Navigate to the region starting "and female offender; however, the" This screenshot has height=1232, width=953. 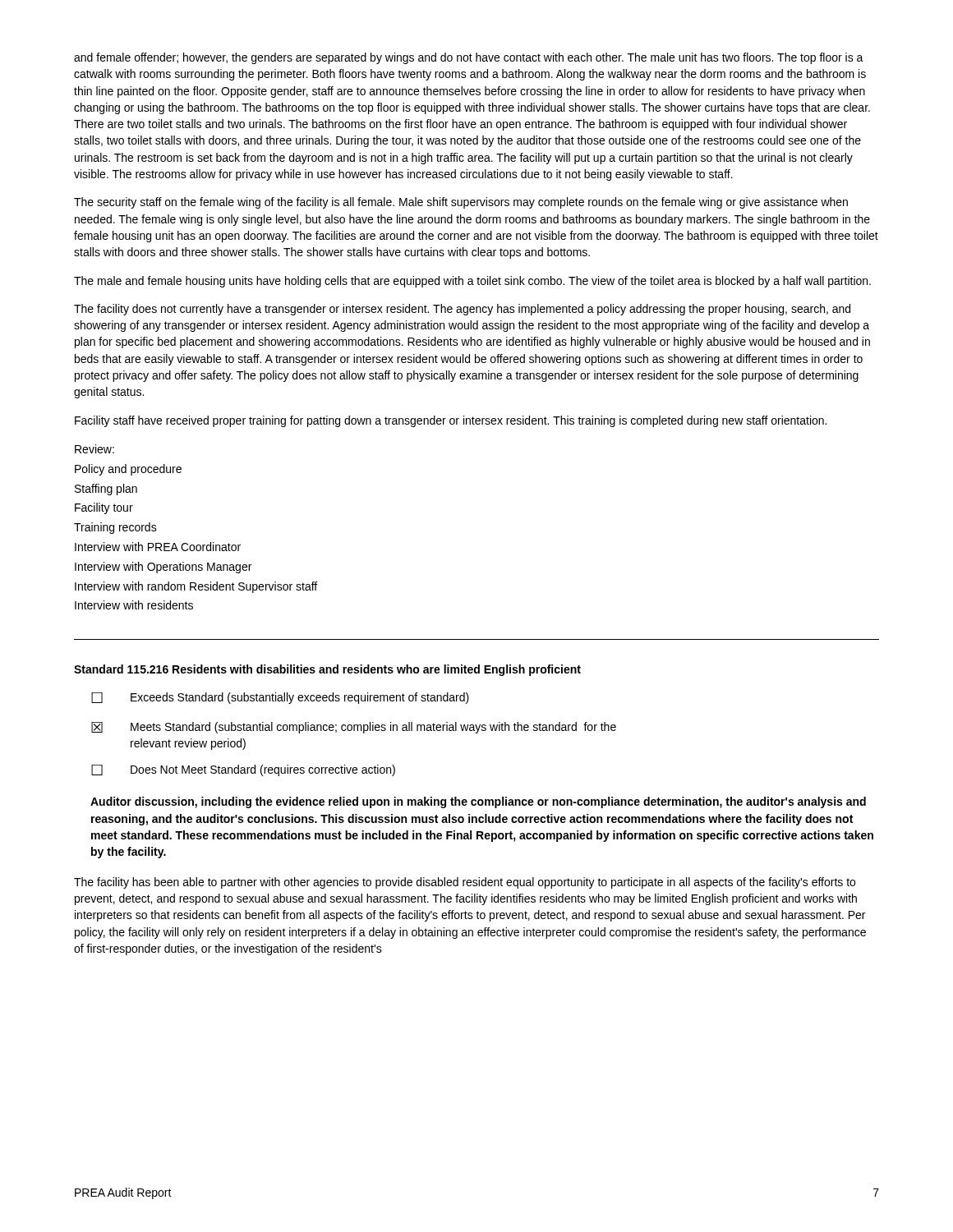click(476, 116)
